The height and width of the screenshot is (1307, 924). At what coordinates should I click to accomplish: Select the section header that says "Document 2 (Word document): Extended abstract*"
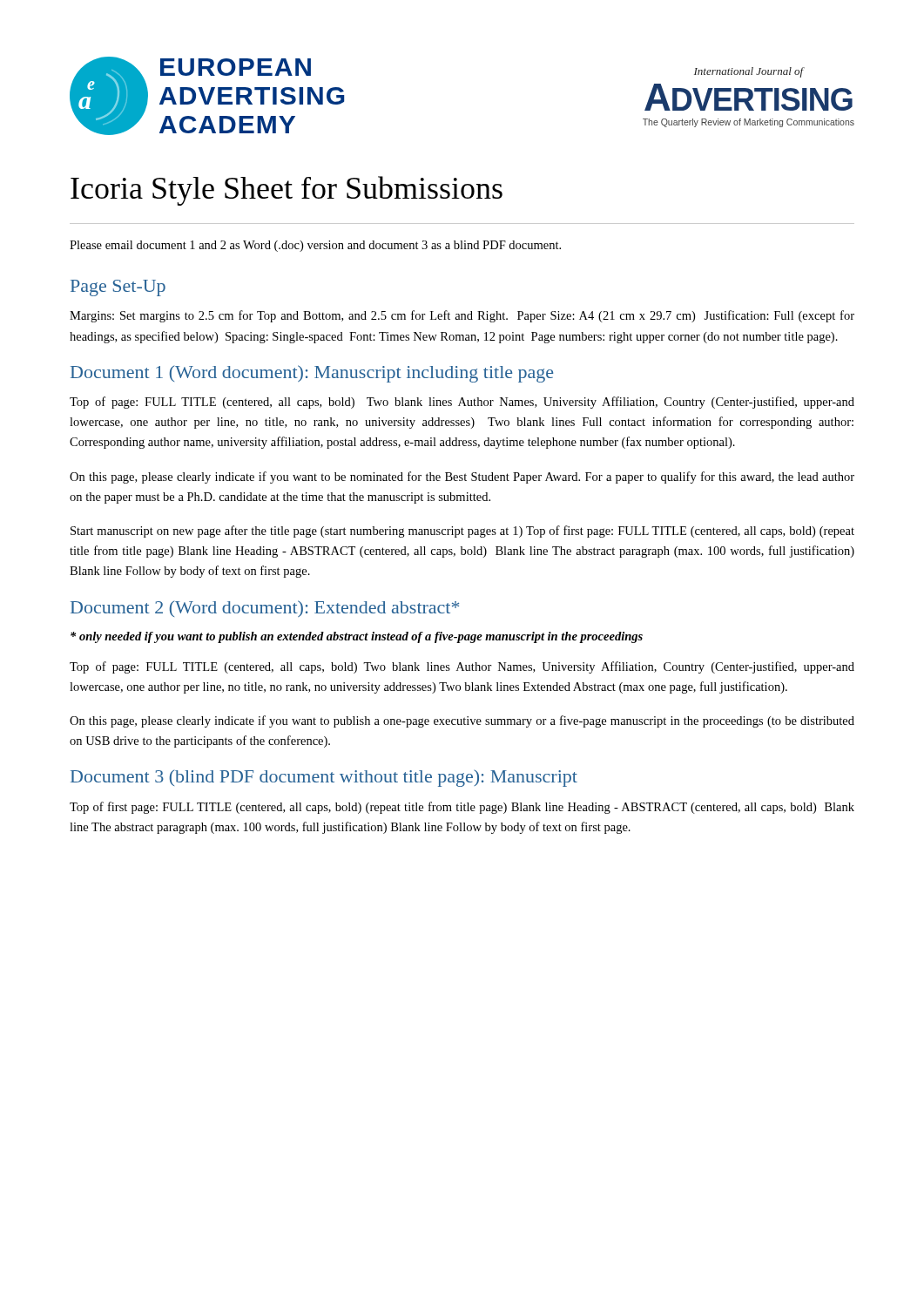[265, 607]
